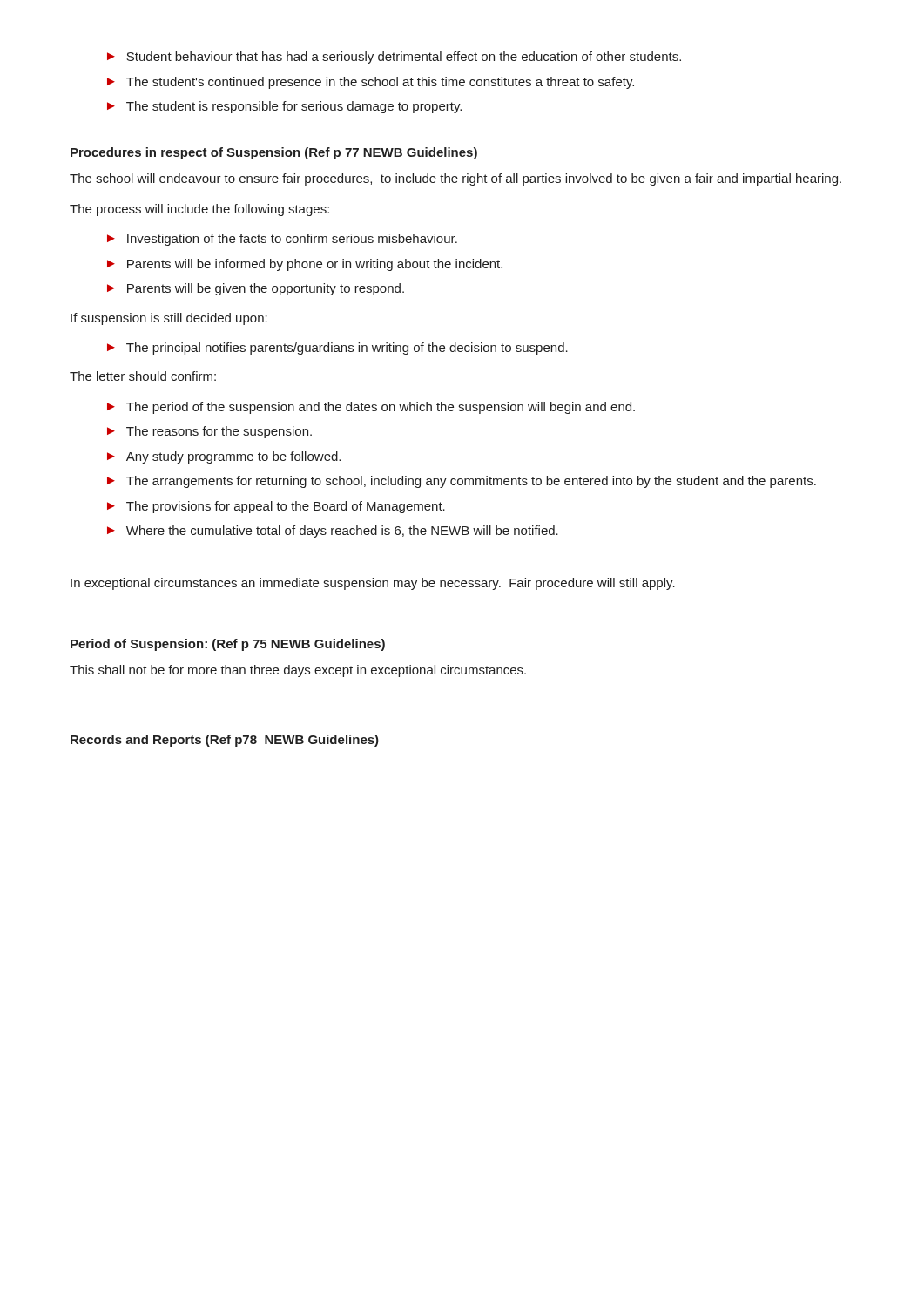Find the region starting "► Investigation of"
This screenshot has height=1307, width=924.
(282, 240)
